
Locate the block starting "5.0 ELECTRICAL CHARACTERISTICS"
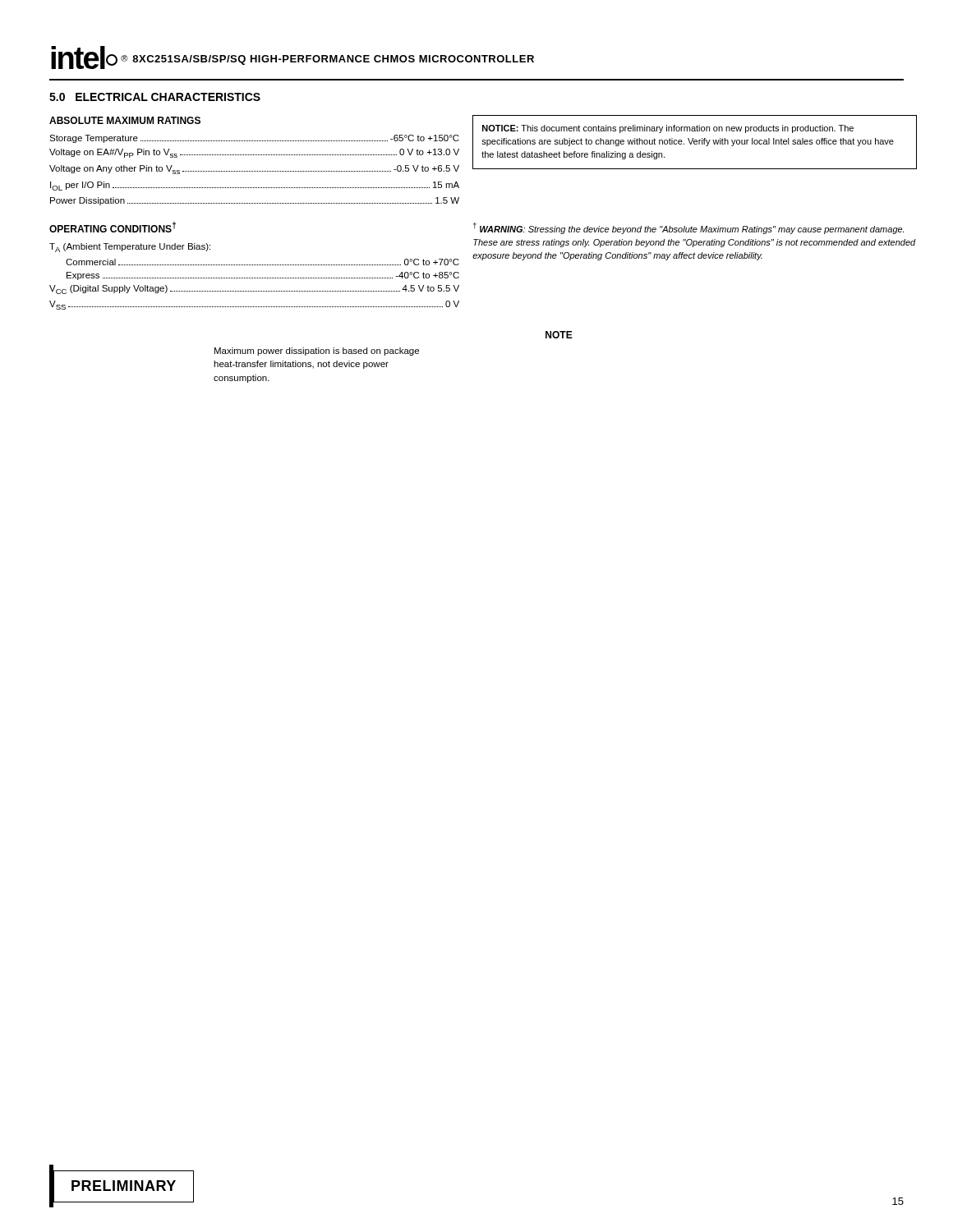pos(155,97)
